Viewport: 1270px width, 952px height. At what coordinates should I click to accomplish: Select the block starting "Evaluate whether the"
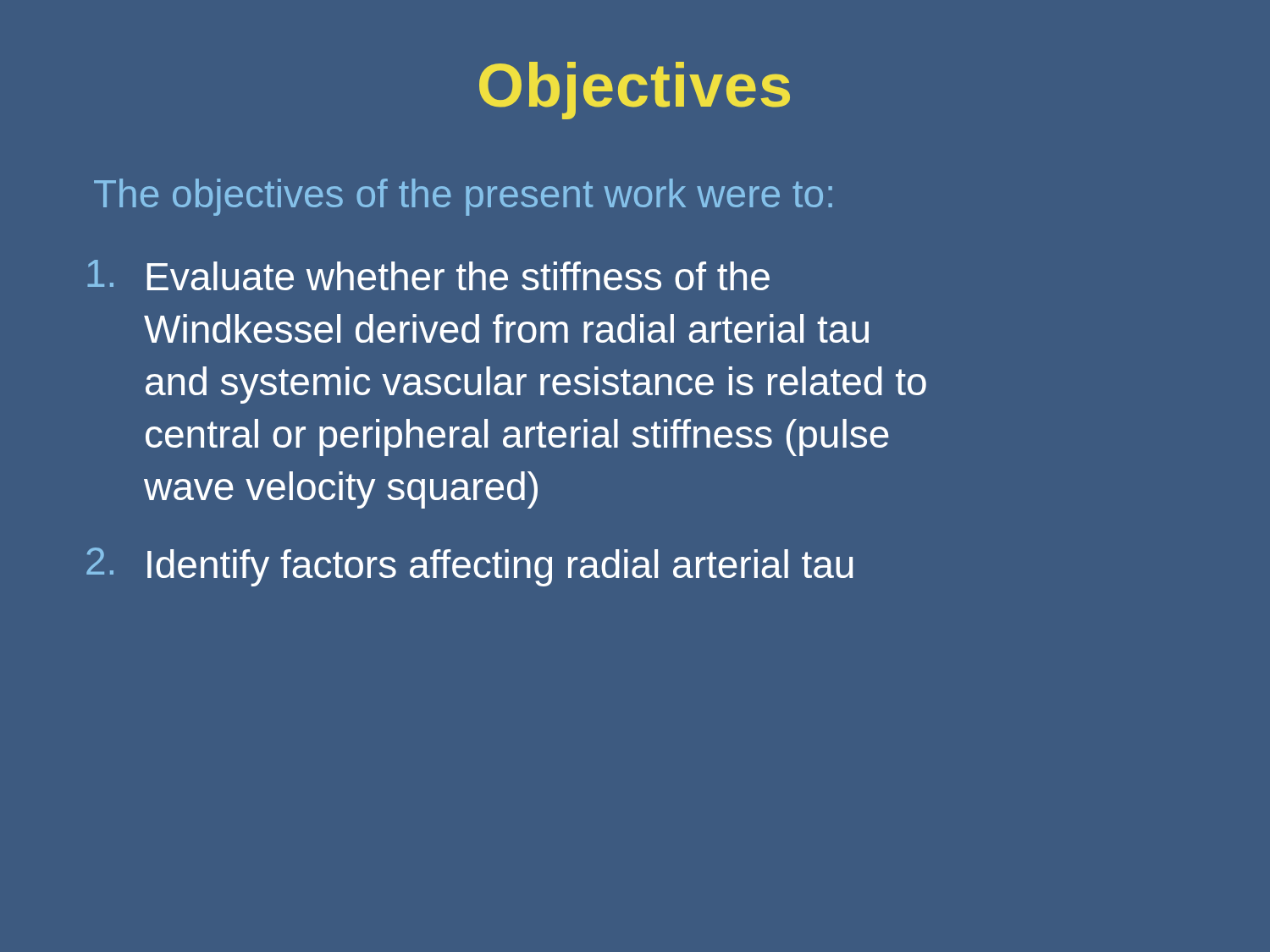coord(506,382)
